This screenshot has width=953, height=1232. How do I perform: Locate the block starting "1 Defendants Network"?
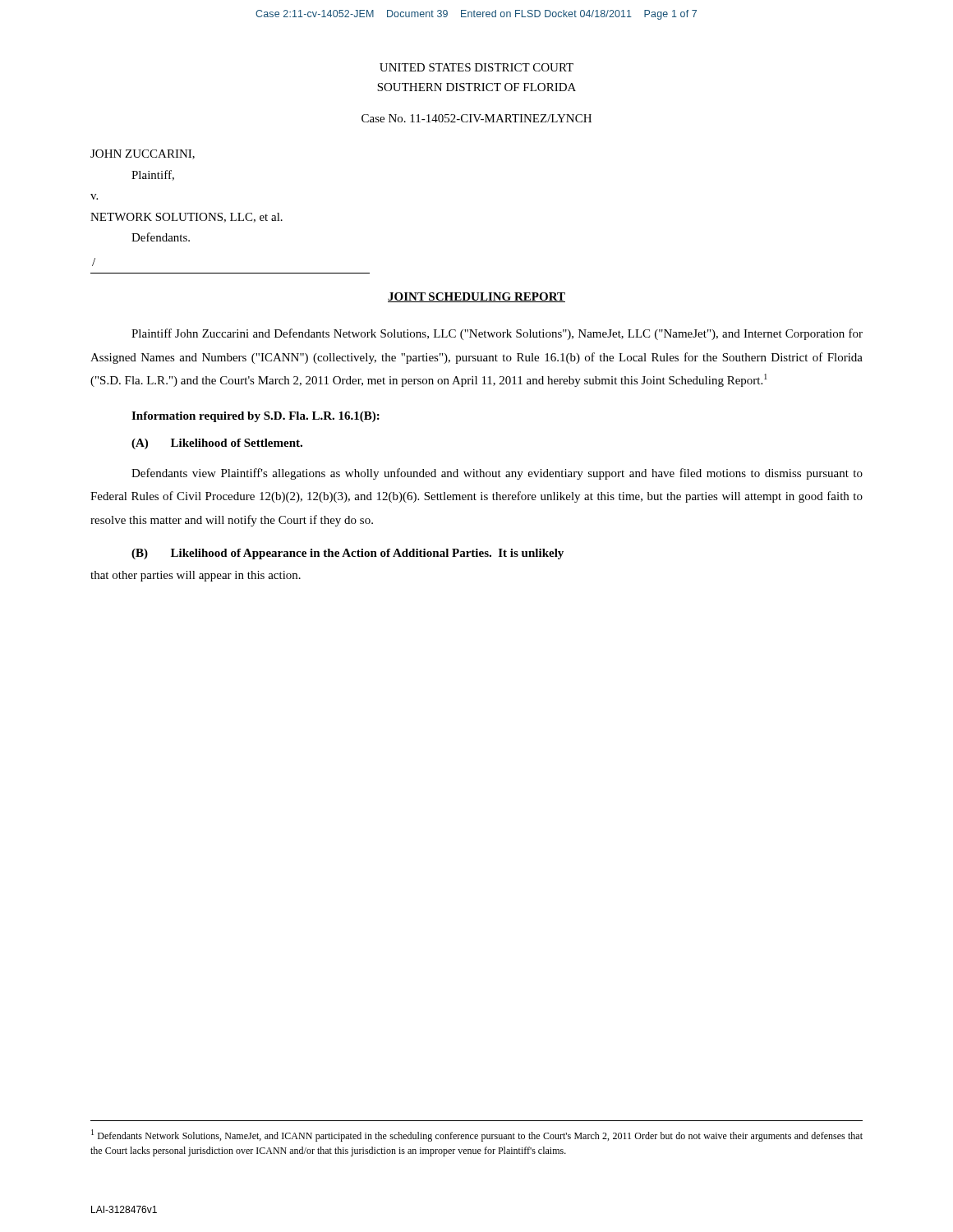[x=476, y=1142]
